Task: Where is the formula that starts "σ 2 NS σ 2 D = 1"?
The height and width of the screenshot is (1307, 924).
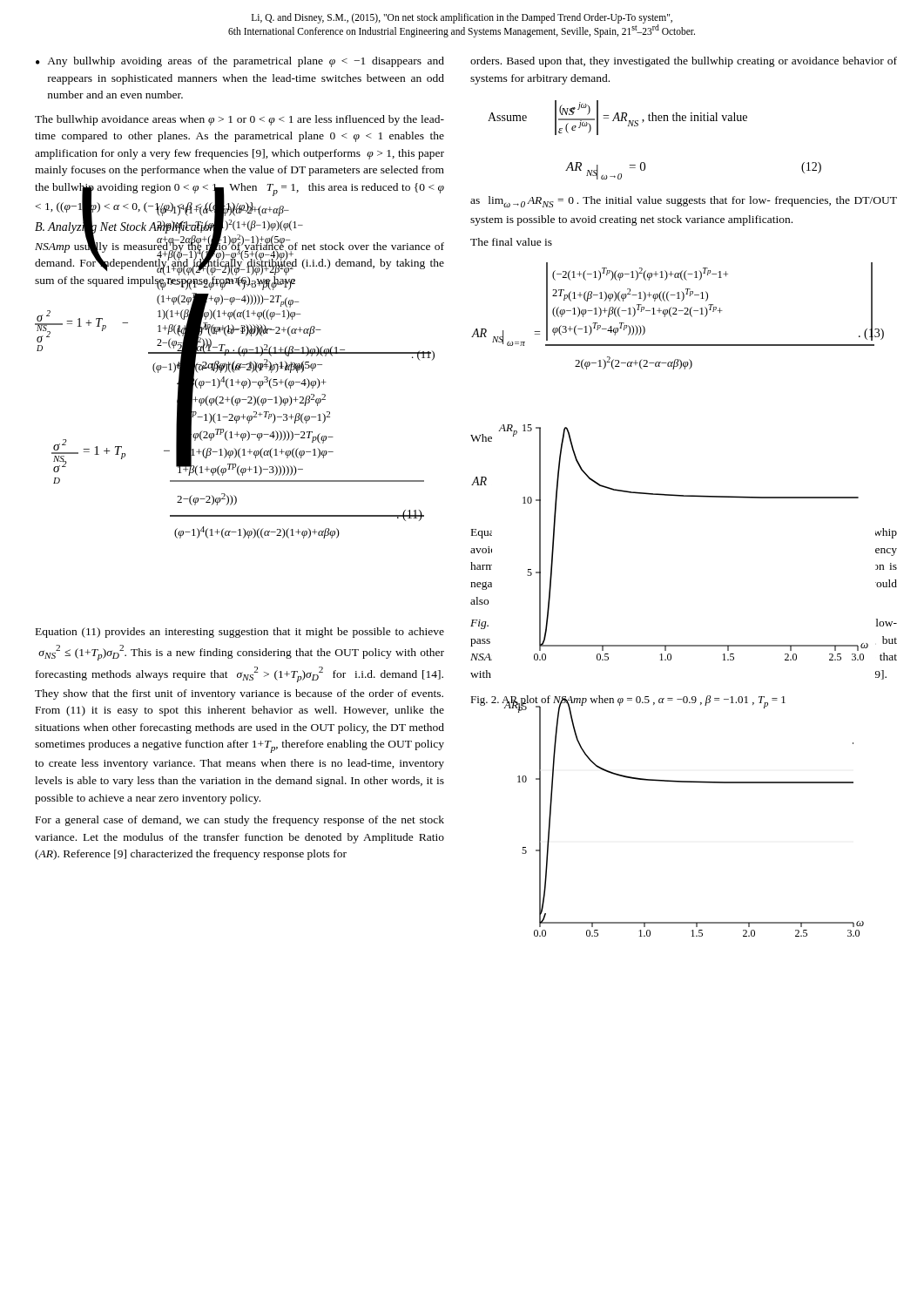Action: coord(237,322)
